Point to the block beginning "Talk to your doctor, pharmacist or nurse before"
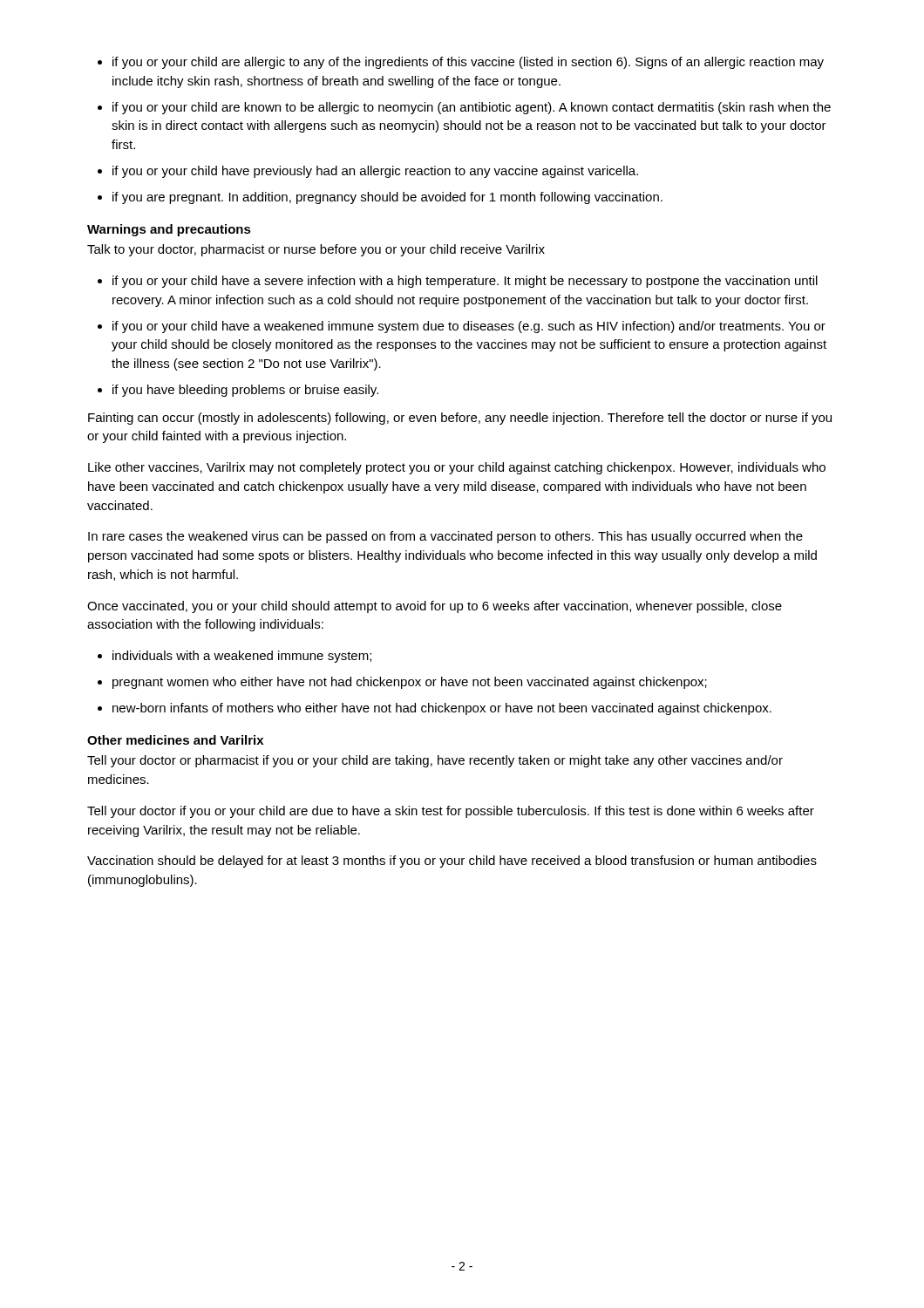 462,250
